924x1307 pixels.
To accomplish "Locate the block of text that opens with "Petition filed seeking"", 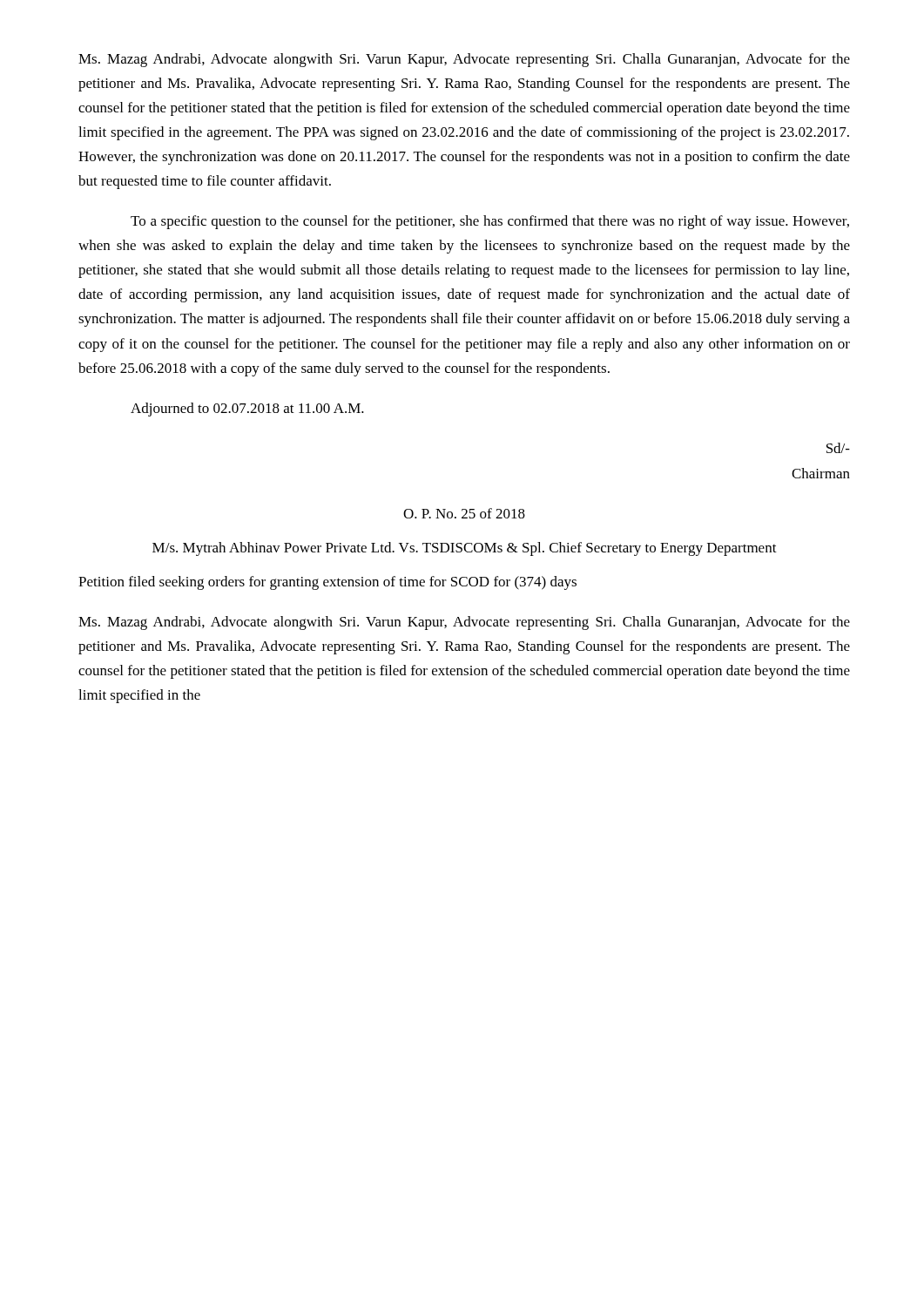I will [x=328, y=582].
